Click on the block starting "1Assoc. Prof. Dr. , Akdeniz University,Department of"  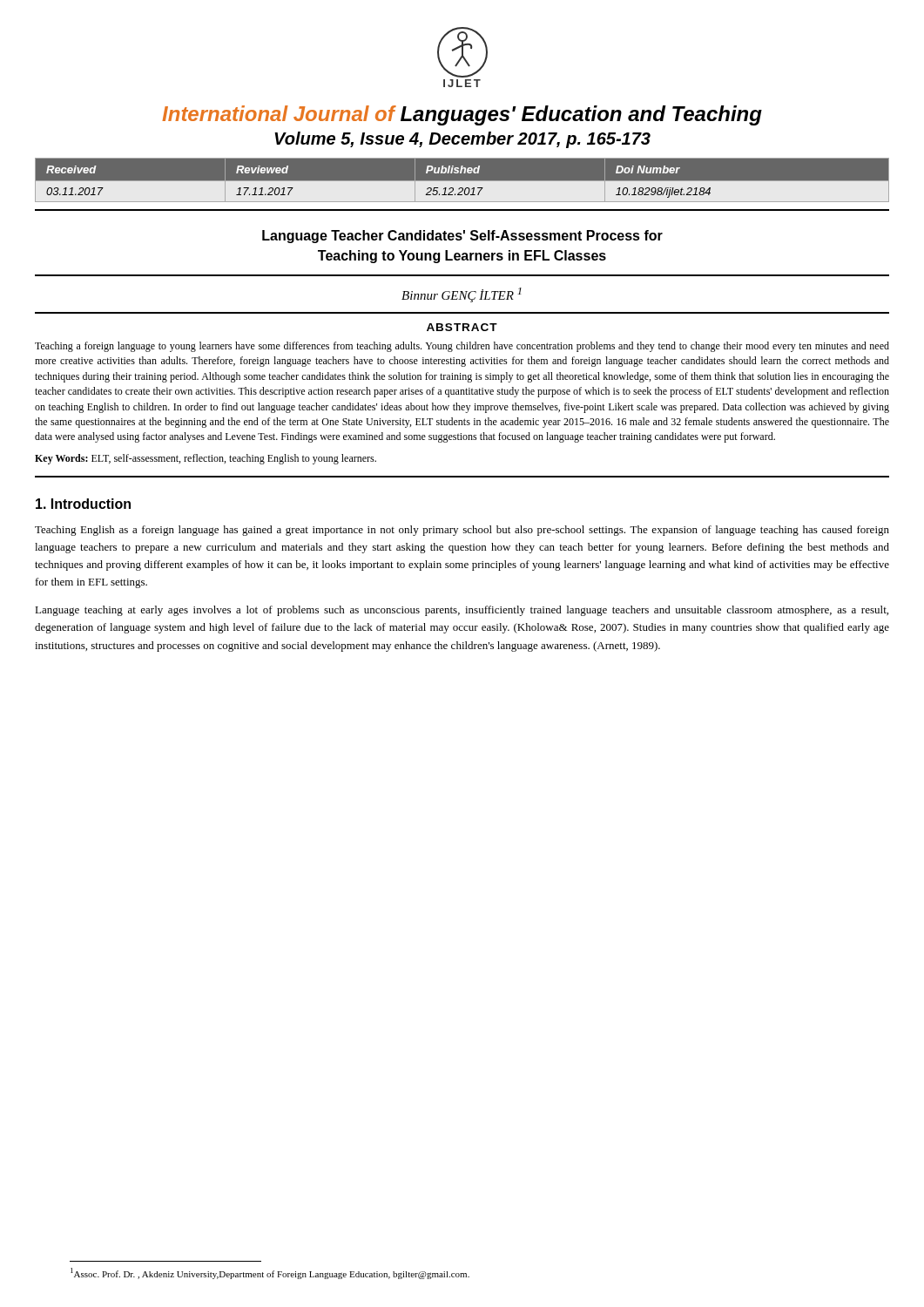[x=270, y=1272]
